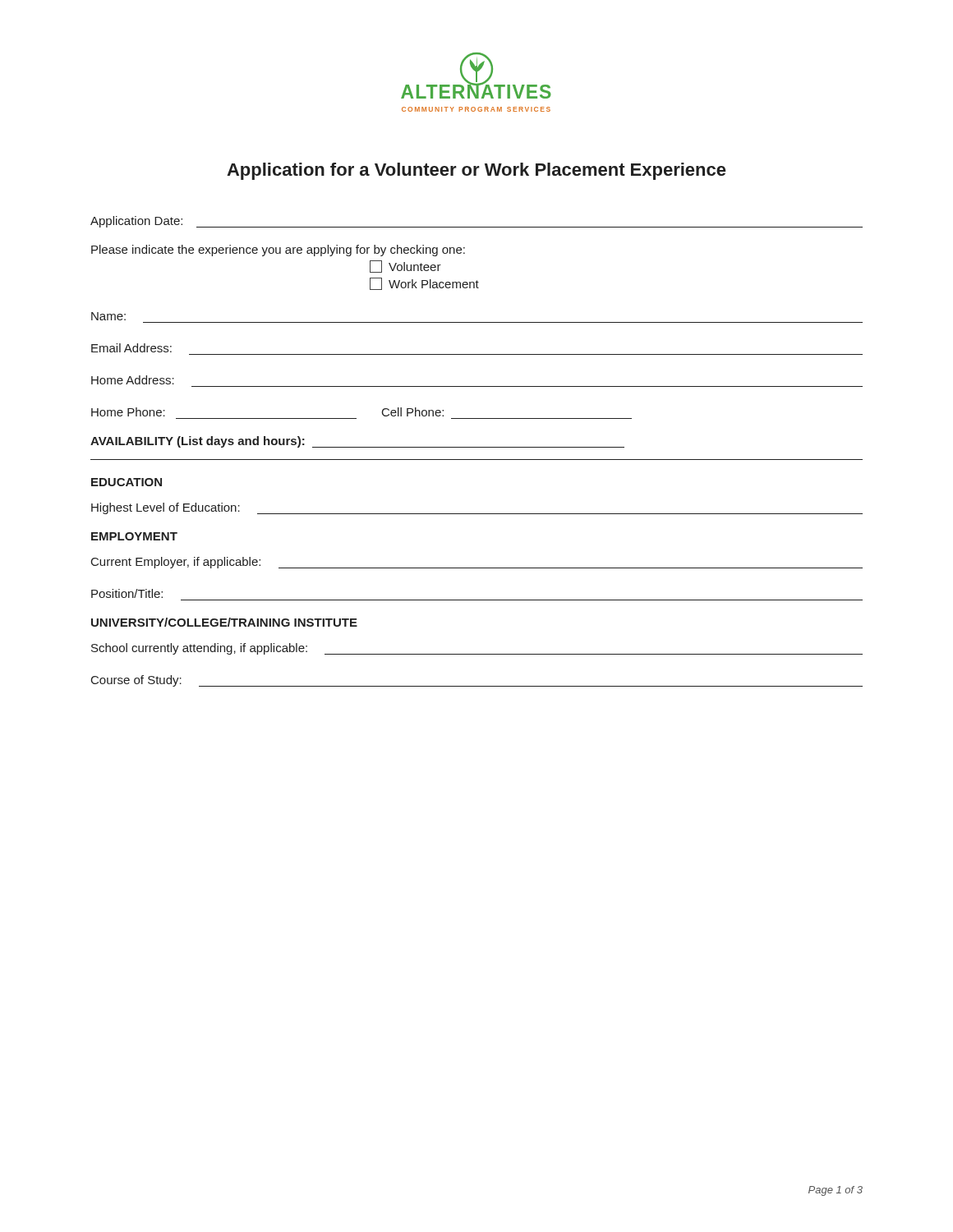
Task: Find the title on this page that starts "Application for a Volunteer or"
Action: pos(476,170)
